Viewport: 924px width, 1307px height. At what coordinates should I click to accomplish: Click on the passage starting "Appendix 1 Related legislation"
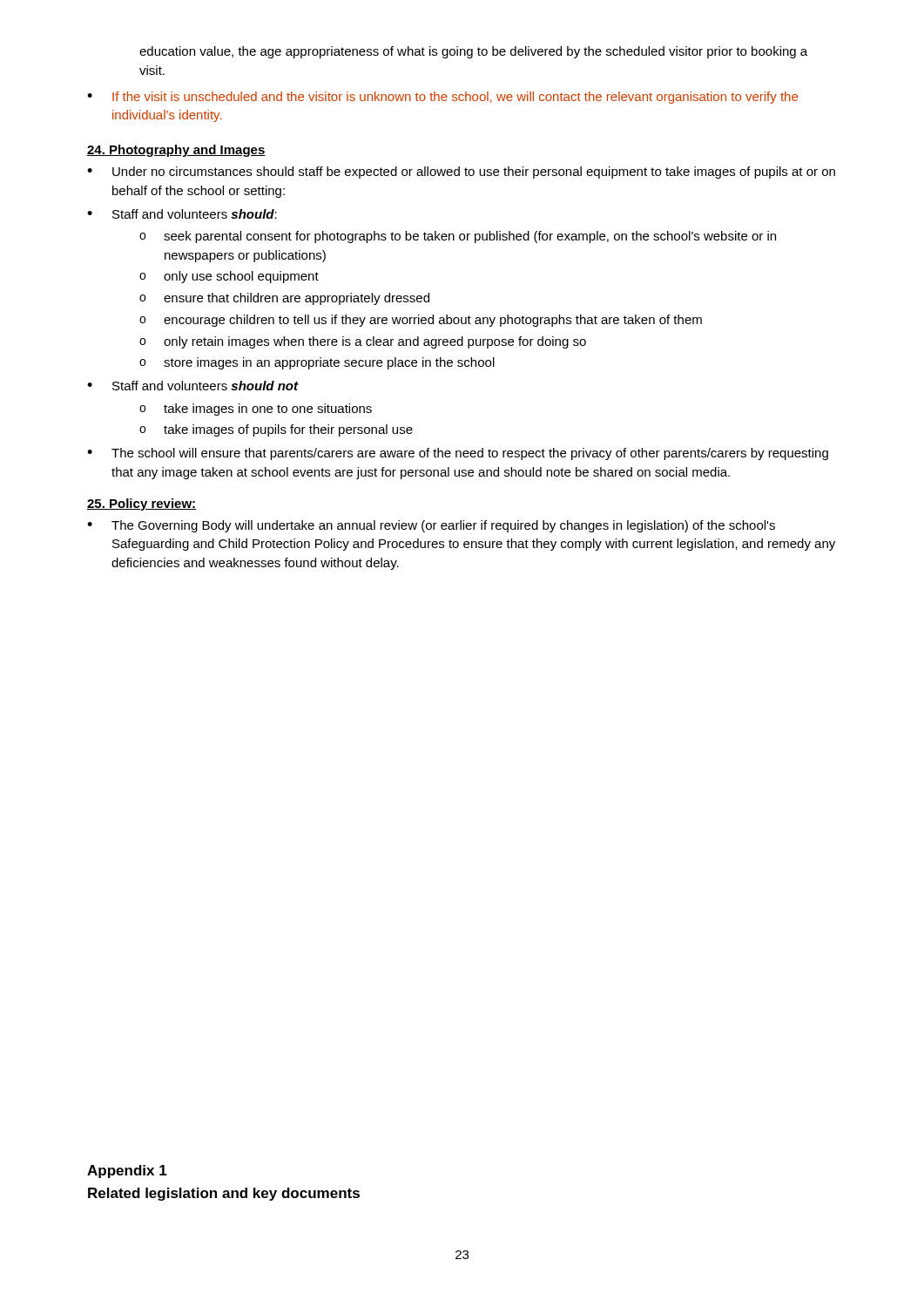click(224, 1182)
